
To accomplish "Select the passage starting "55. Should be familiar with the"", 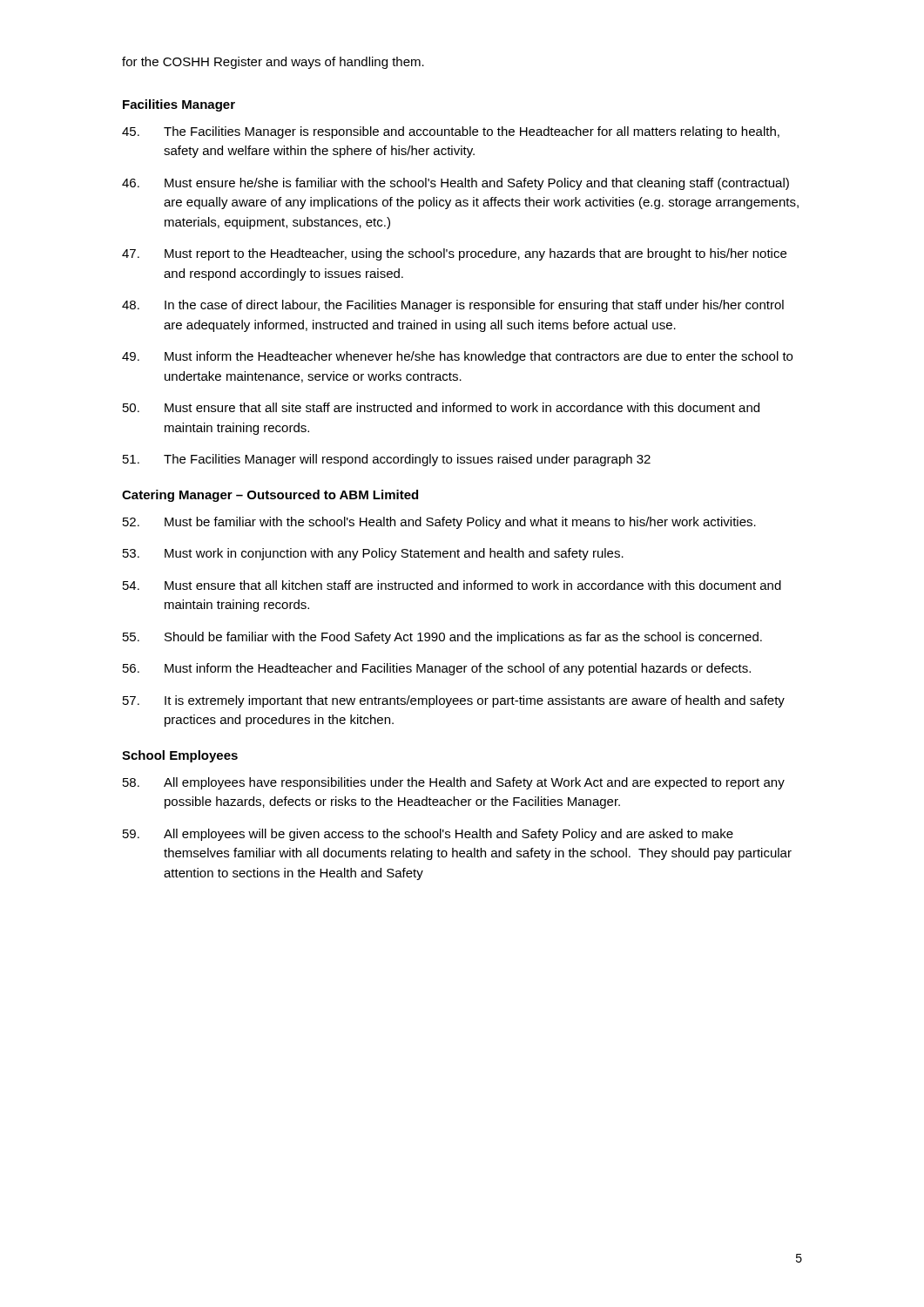I will (x=462, y=637).
